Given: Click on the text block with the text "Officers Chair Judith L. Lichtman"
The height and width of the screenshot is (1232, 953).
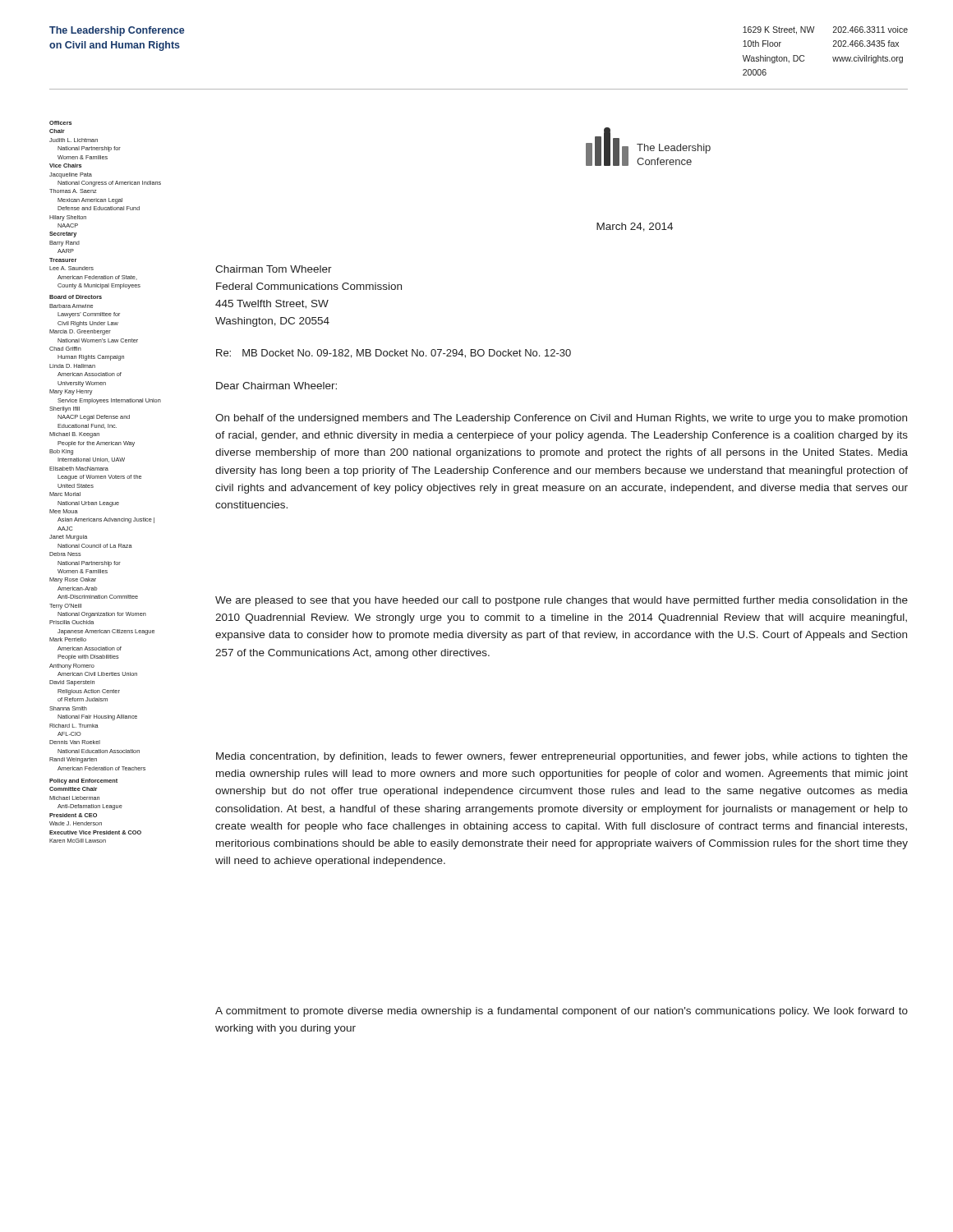Looking at the screenshot, I should [x=124, y=482].
